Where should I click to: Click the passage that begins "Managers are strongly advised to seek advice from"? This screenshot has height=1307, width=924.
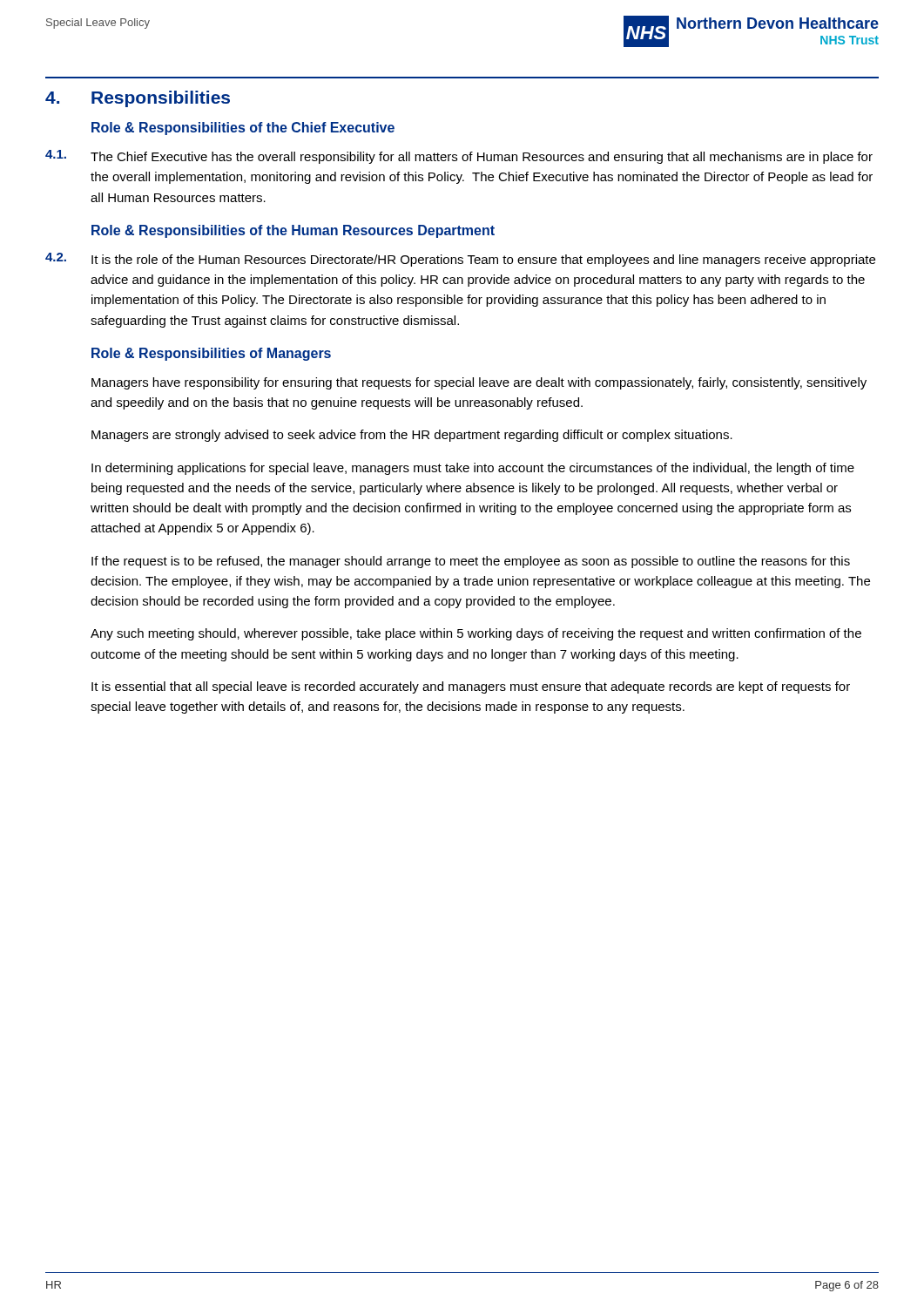[x=412, y=435]
